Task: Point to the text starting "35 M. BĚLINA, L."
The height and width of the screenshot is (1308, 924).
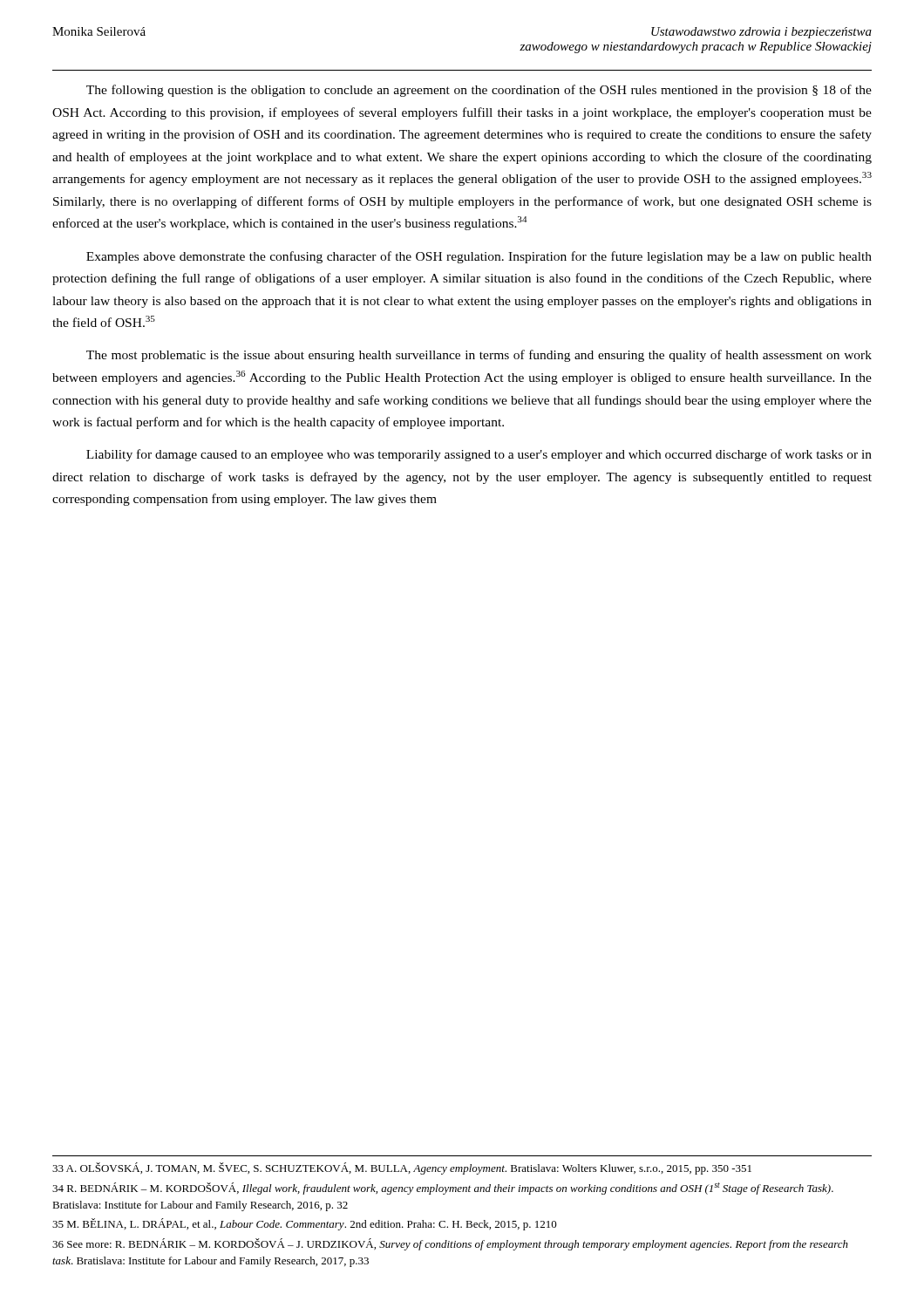Action: click(x=305, y=1224)
